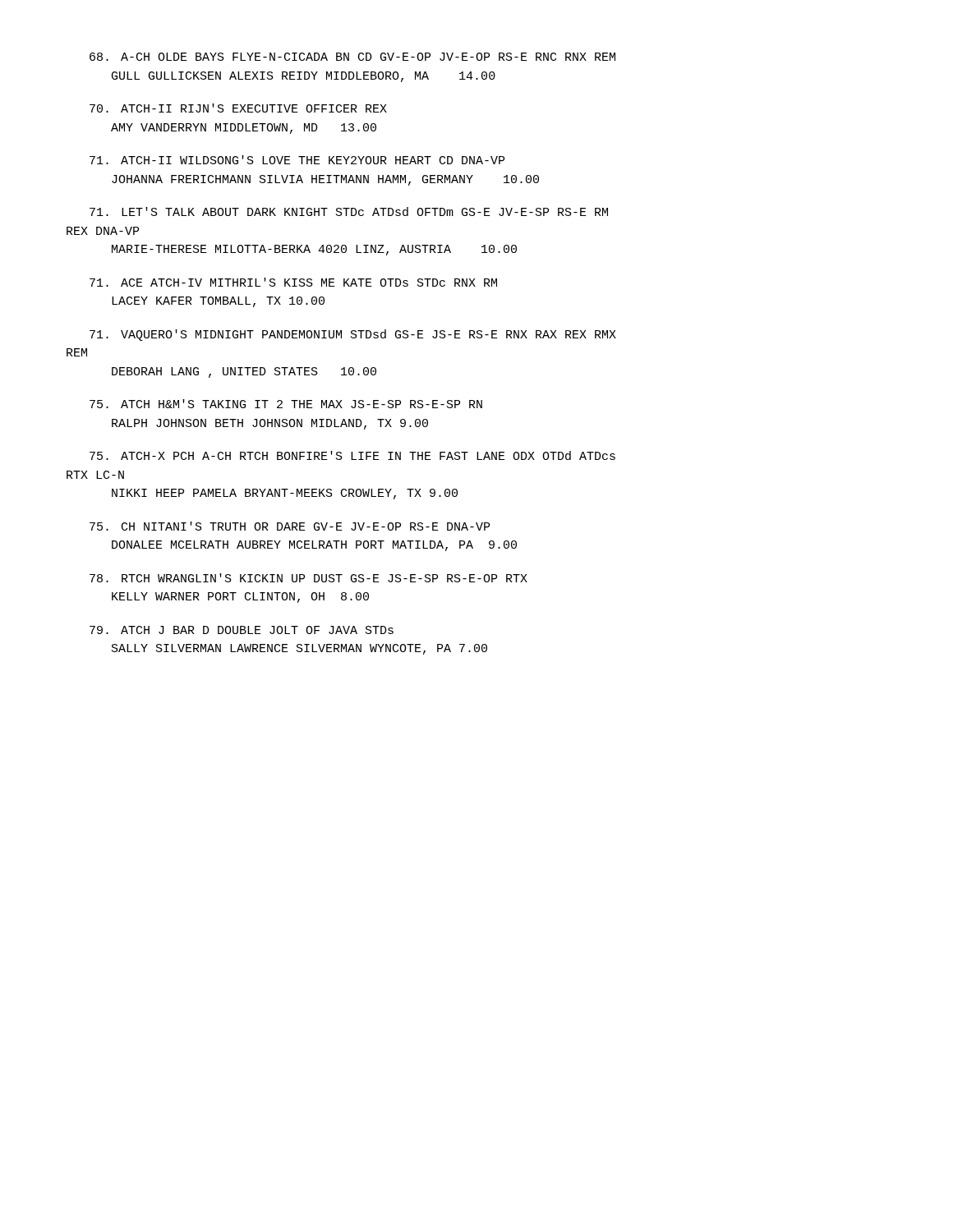Point to the text starting "75. ATCH-X PCH A-CH RTCH BONFIRE'S LIFE IN"
This screenshot has height=1232, width=953.
[x=352, y=455]
